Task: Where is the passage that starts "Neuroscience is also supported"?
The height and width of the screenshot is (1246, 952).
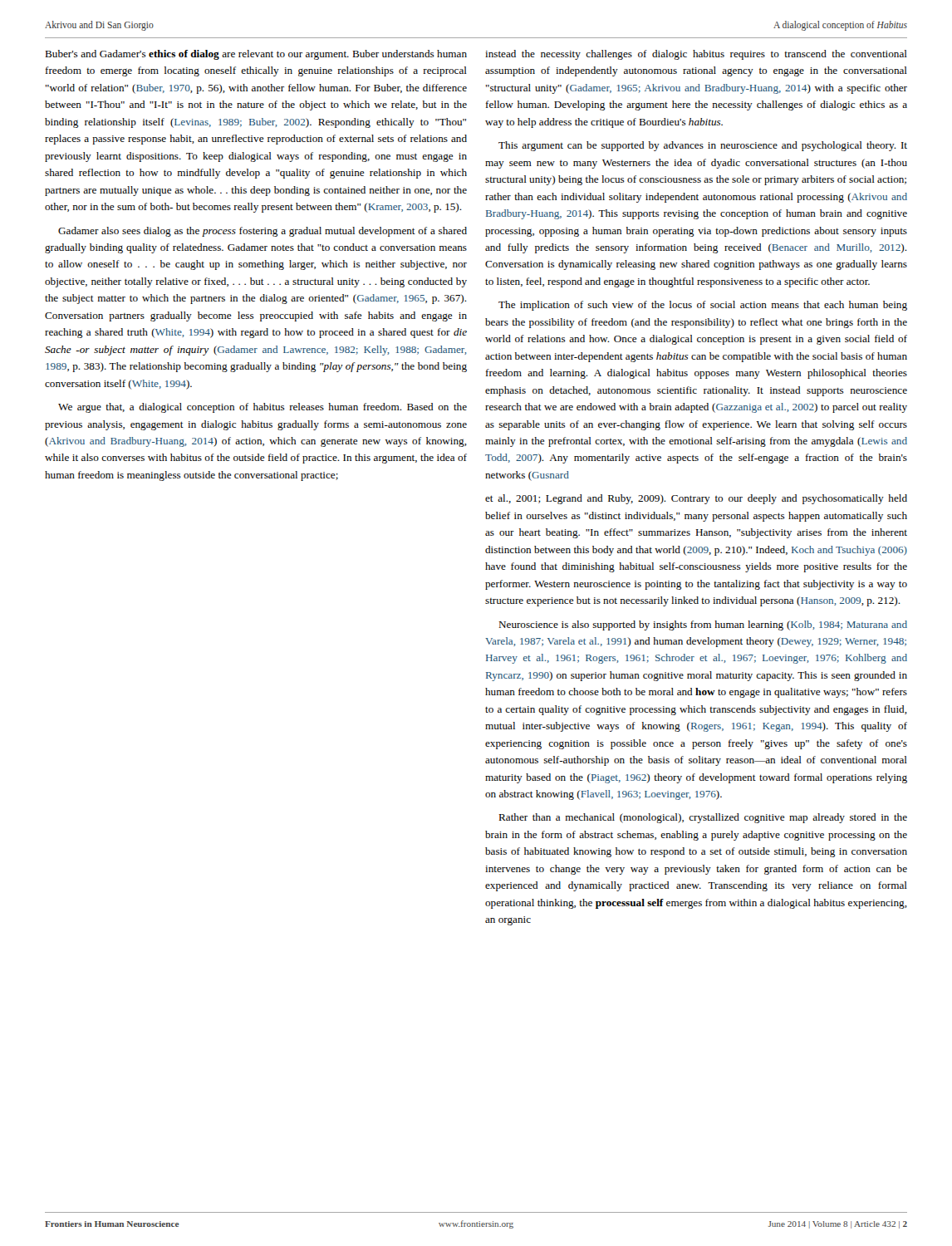Action: pyautogui.click(x=696, y=709)
